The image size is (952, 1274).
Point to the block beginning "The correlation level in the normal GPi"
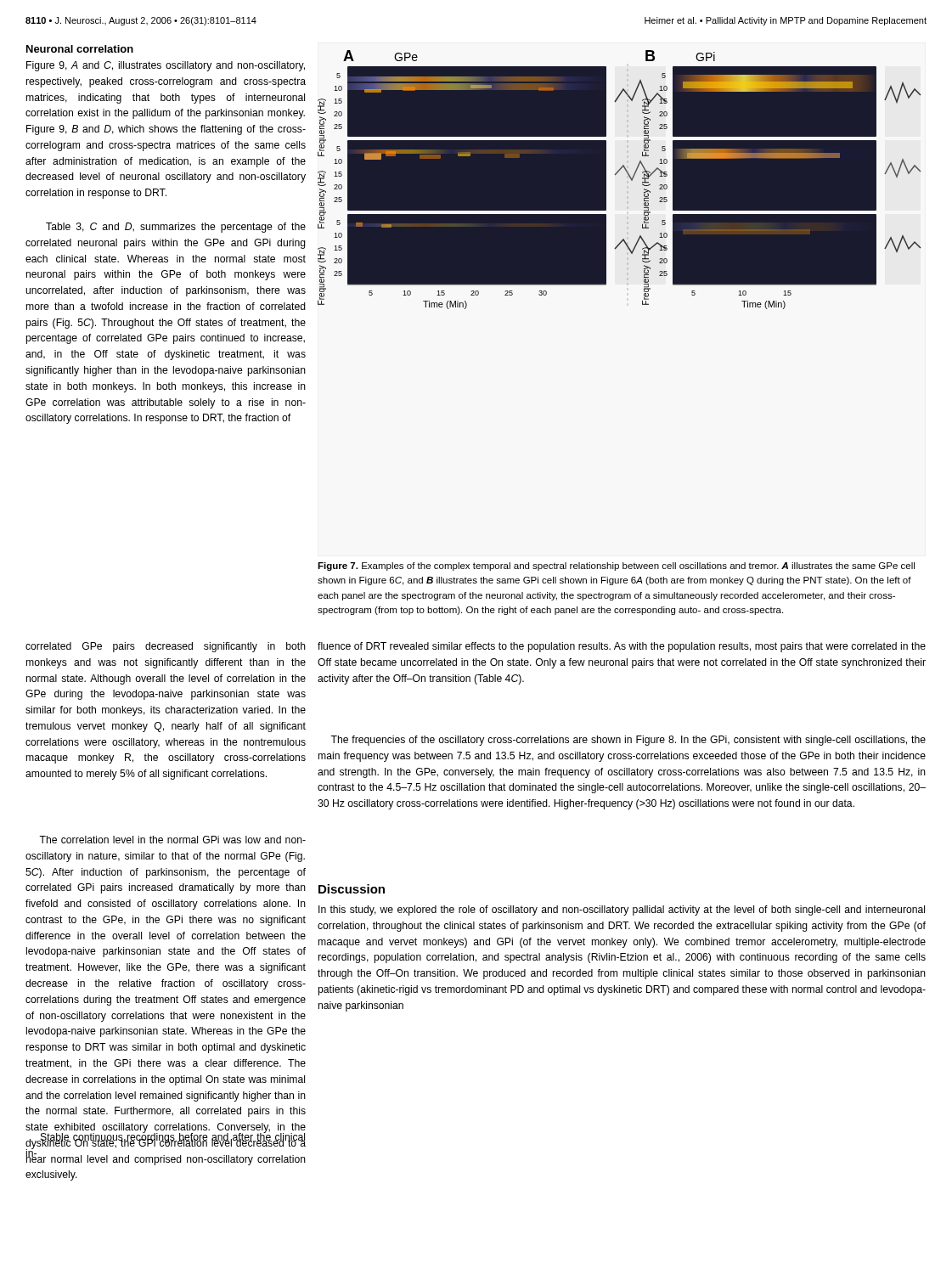[x=166, y=1007]
